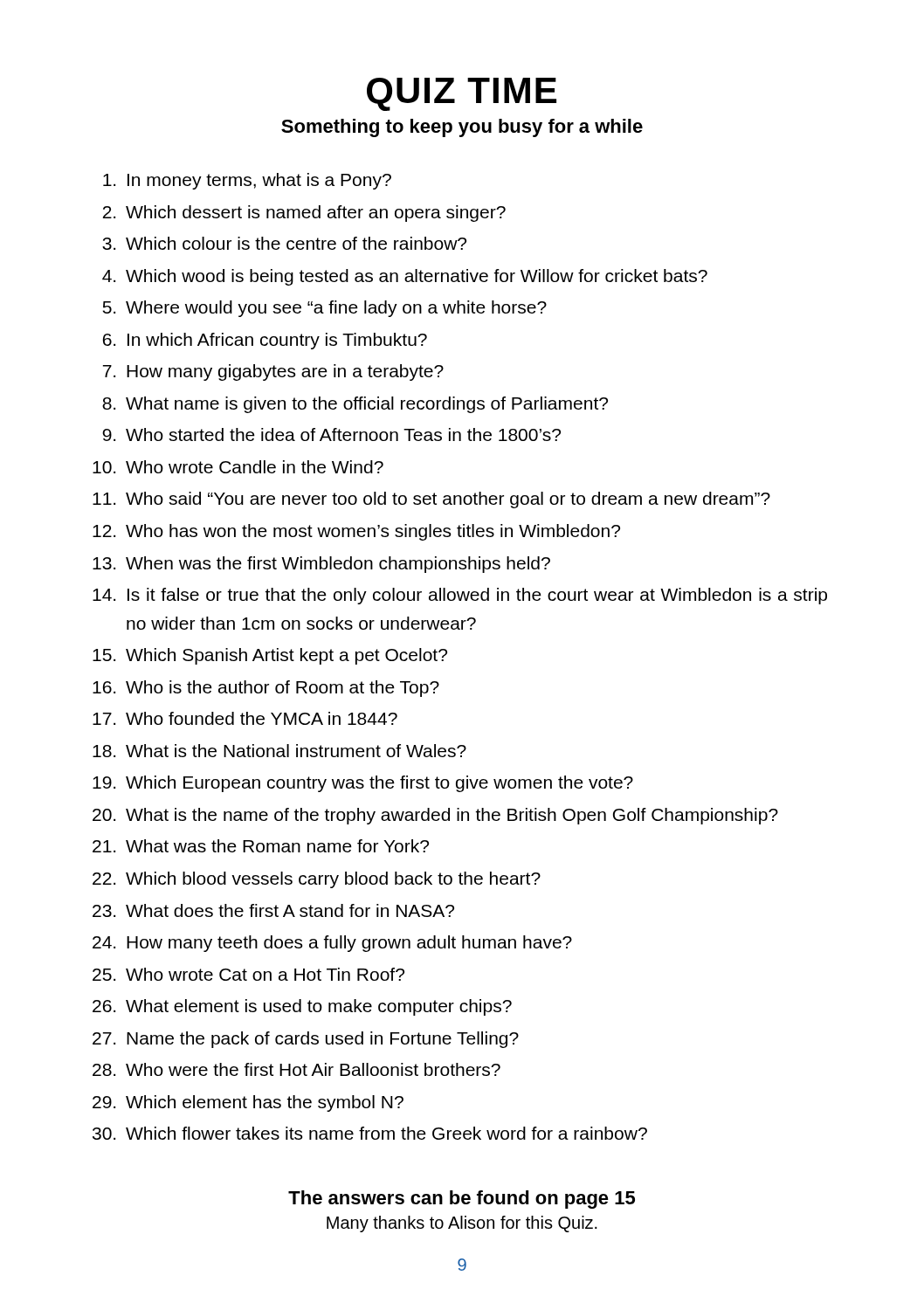The width and height of the screenshot is (924, 1310).
Task: Select the text starting "Name the pack of cards used in"
Action: pyautogui.click(x=322, y=1038)
